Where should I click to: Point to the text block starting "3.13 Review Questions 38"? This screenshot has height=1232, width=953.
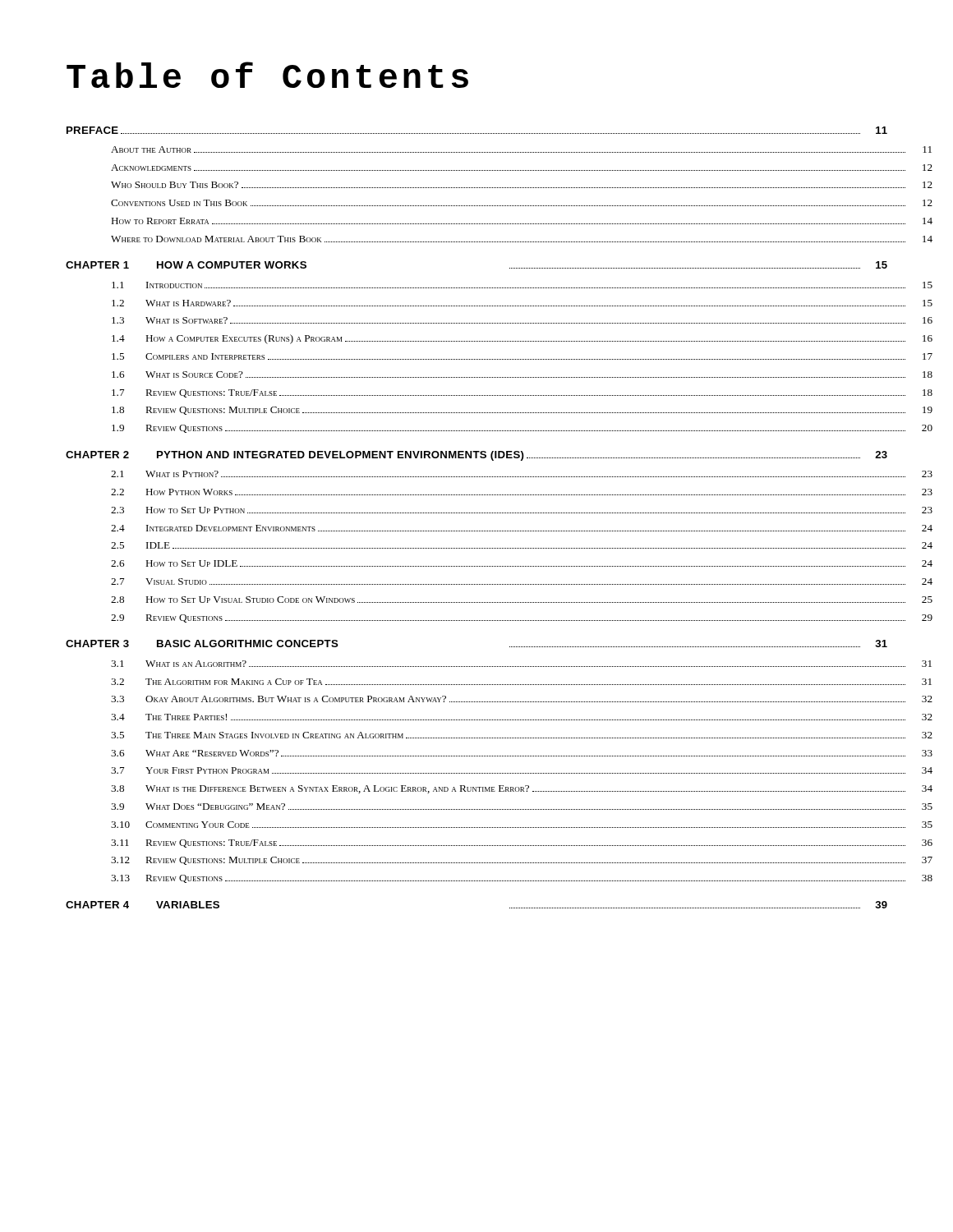(522, 878)
